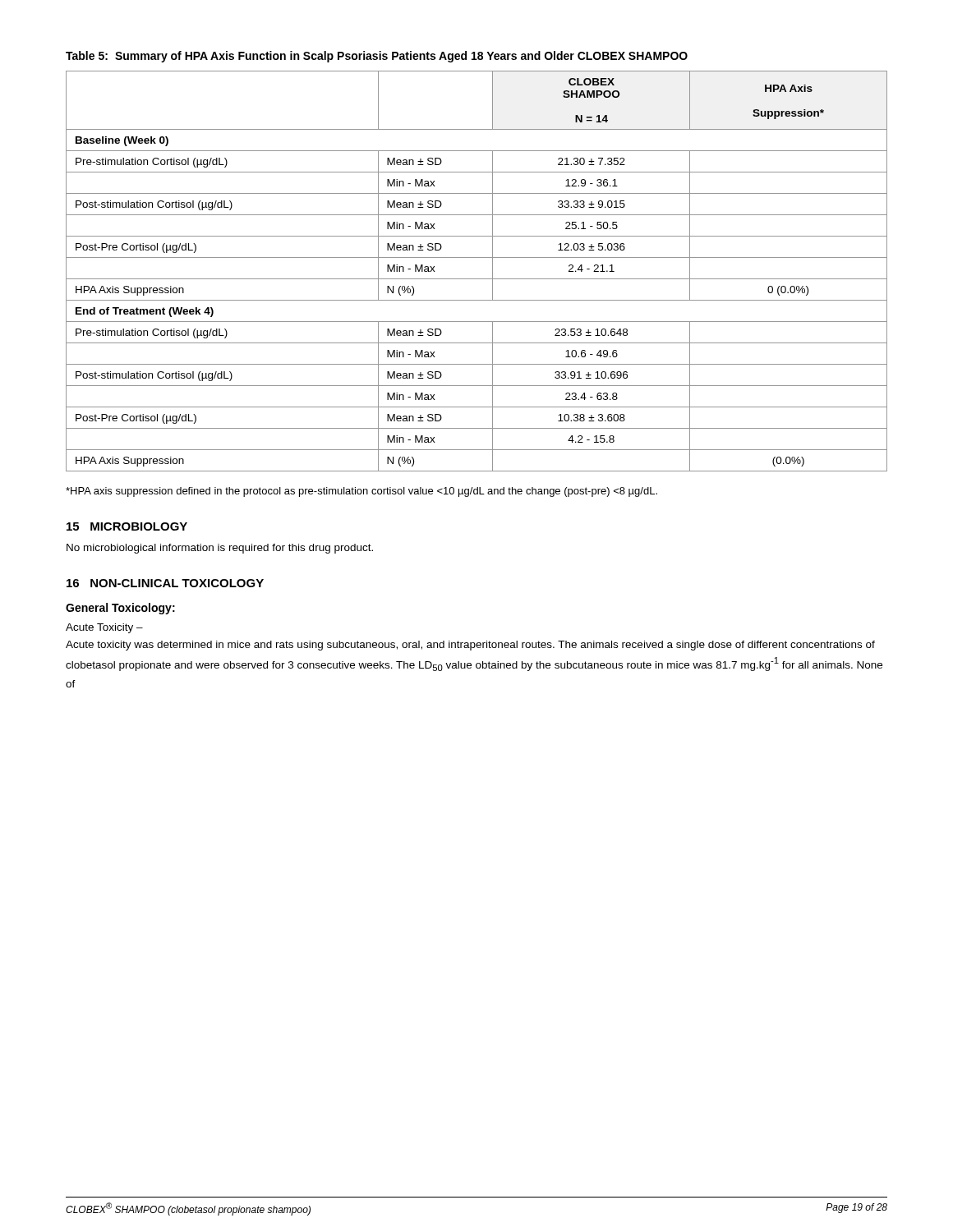Find the passage starting "Table 5: Summary"
This screenshot has width=953, height=1232.
377,56
